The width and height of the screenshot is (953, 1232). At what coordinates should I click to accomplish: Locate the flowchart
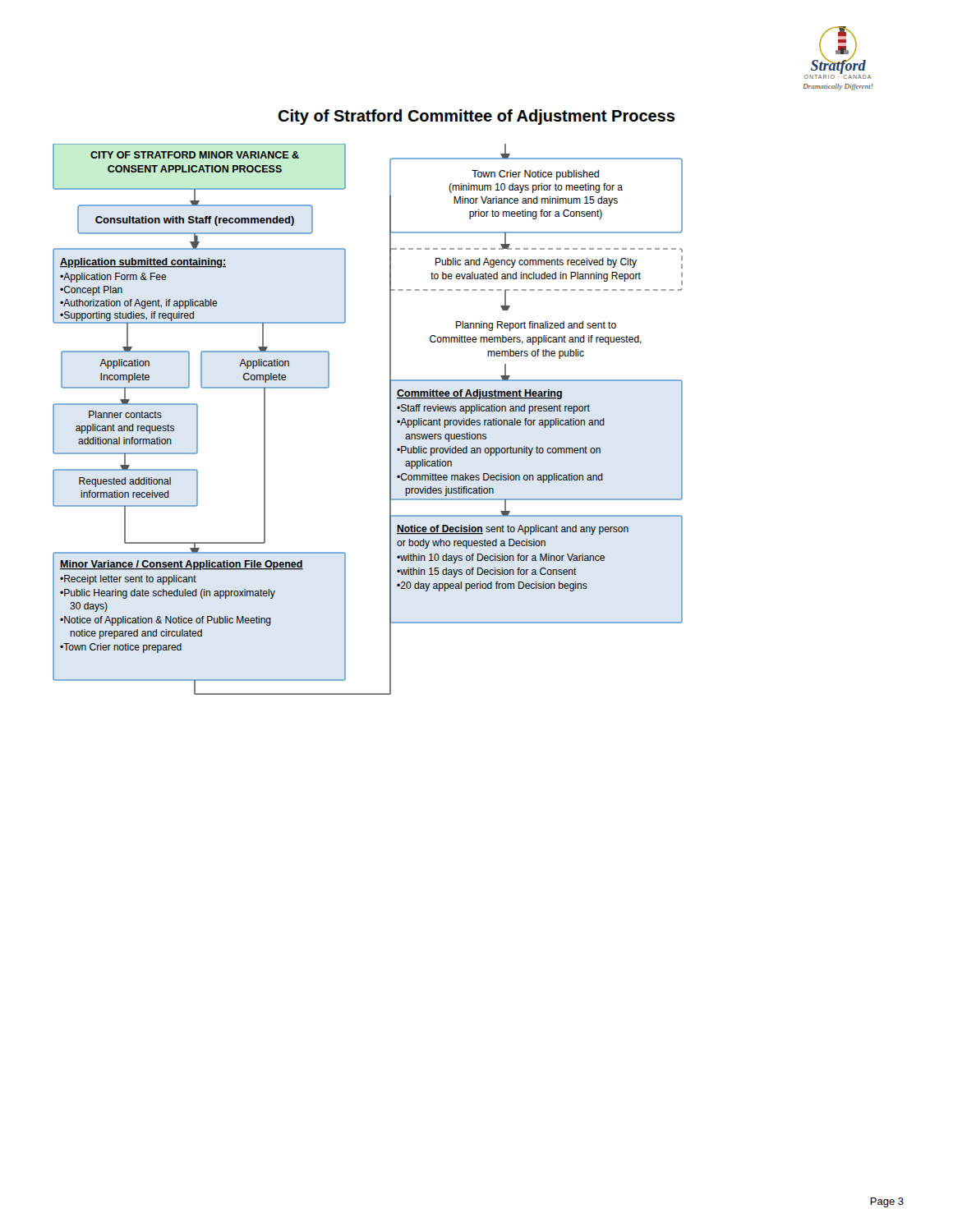tap(476, 655)
